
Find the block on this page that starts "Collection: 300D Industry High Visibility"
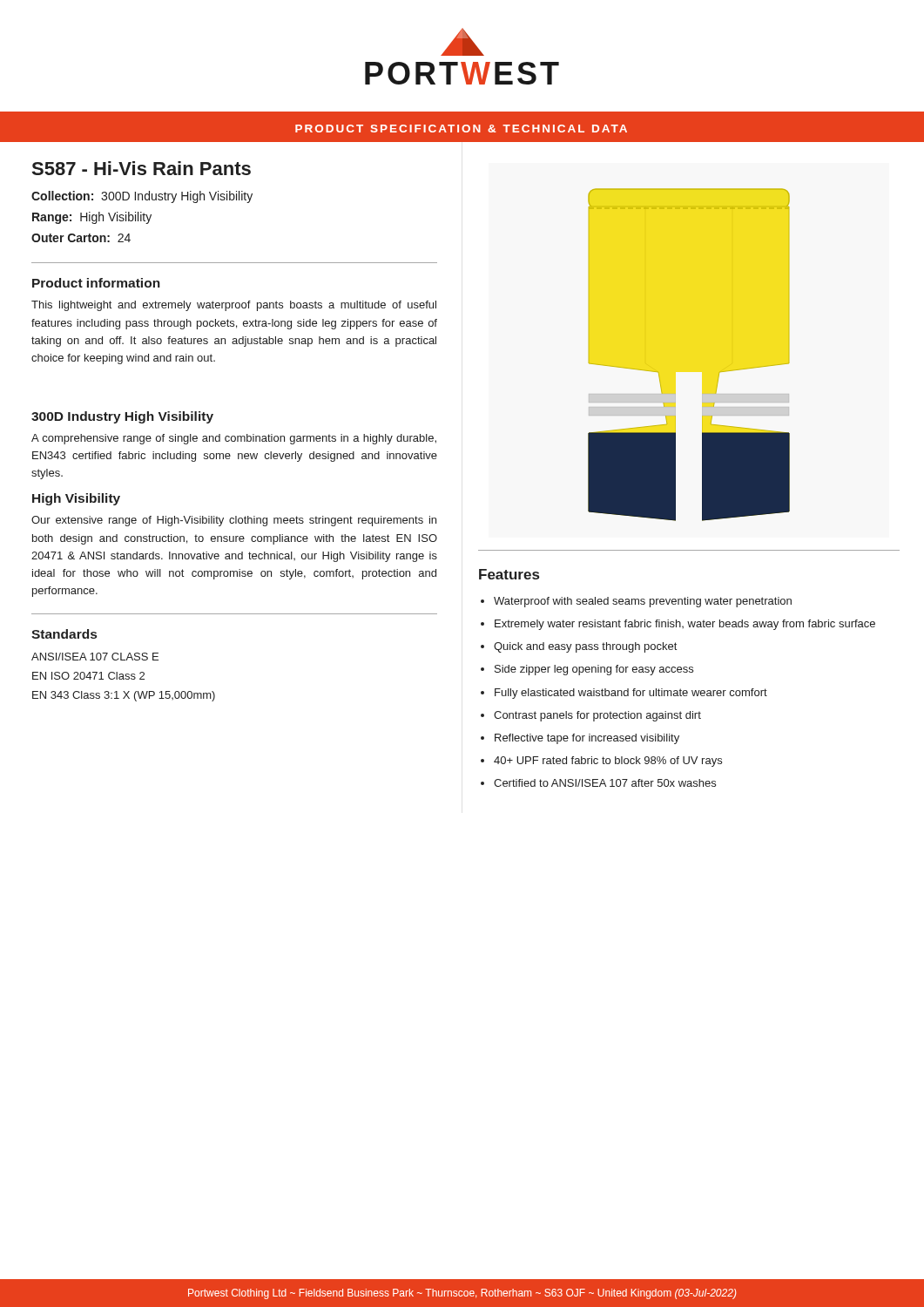click(142, 217)
